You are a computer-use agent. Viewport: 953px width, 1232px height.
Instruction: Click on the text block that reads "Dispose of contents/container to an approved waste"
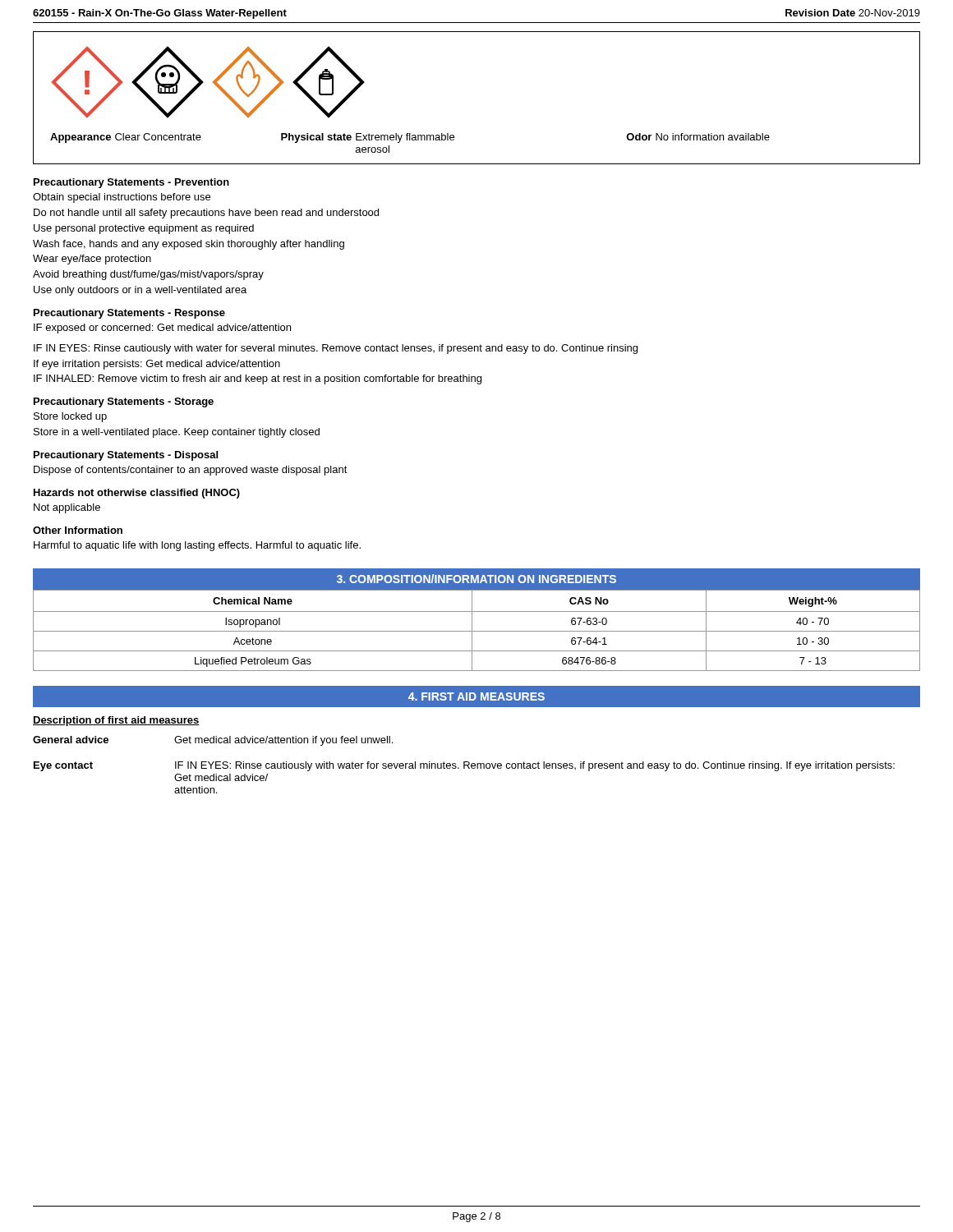(x=190, y=469)
